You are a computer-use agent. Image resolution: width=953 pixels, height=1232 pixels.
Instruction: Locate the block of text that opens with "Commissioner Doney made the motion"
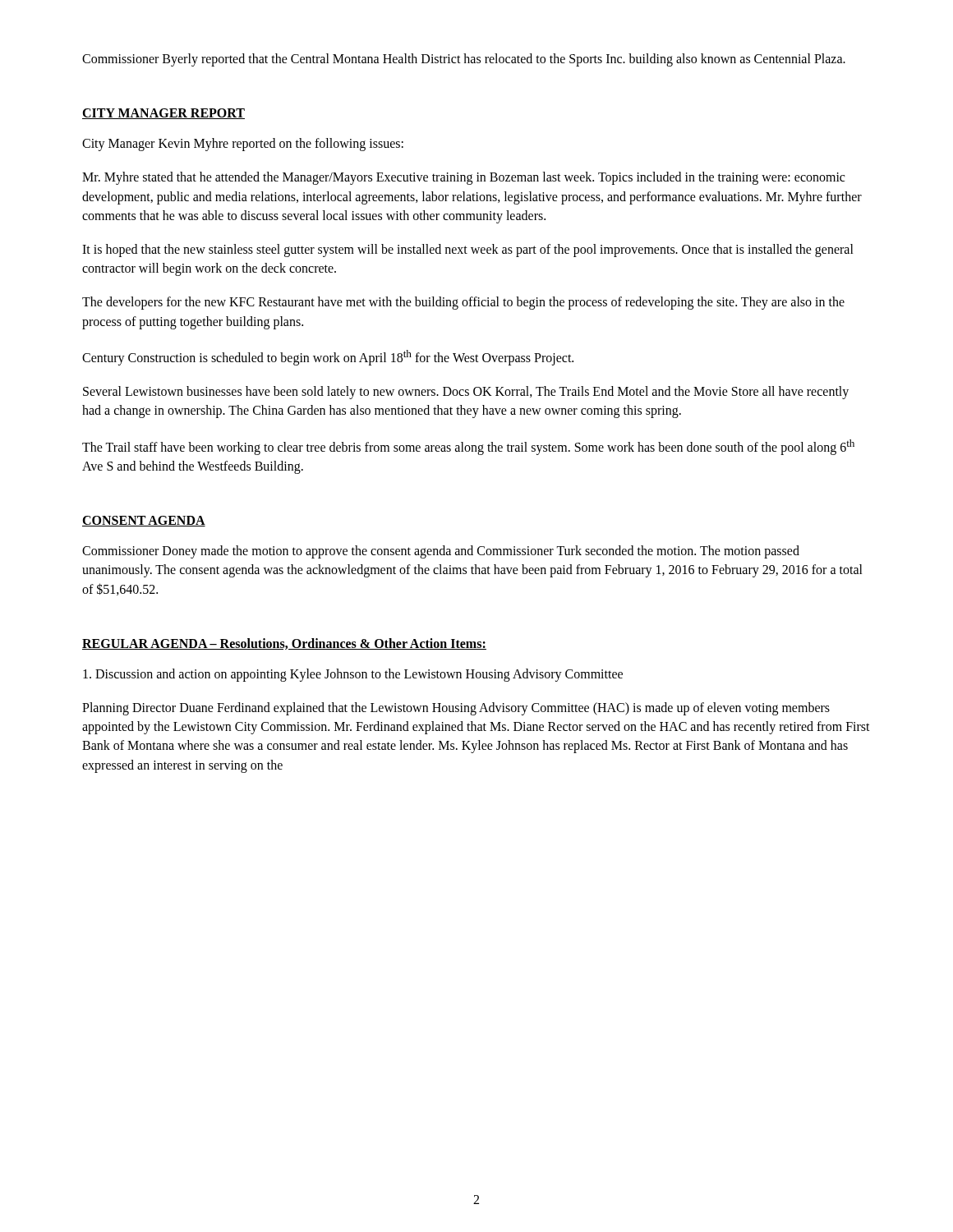[x=472, y=570]
